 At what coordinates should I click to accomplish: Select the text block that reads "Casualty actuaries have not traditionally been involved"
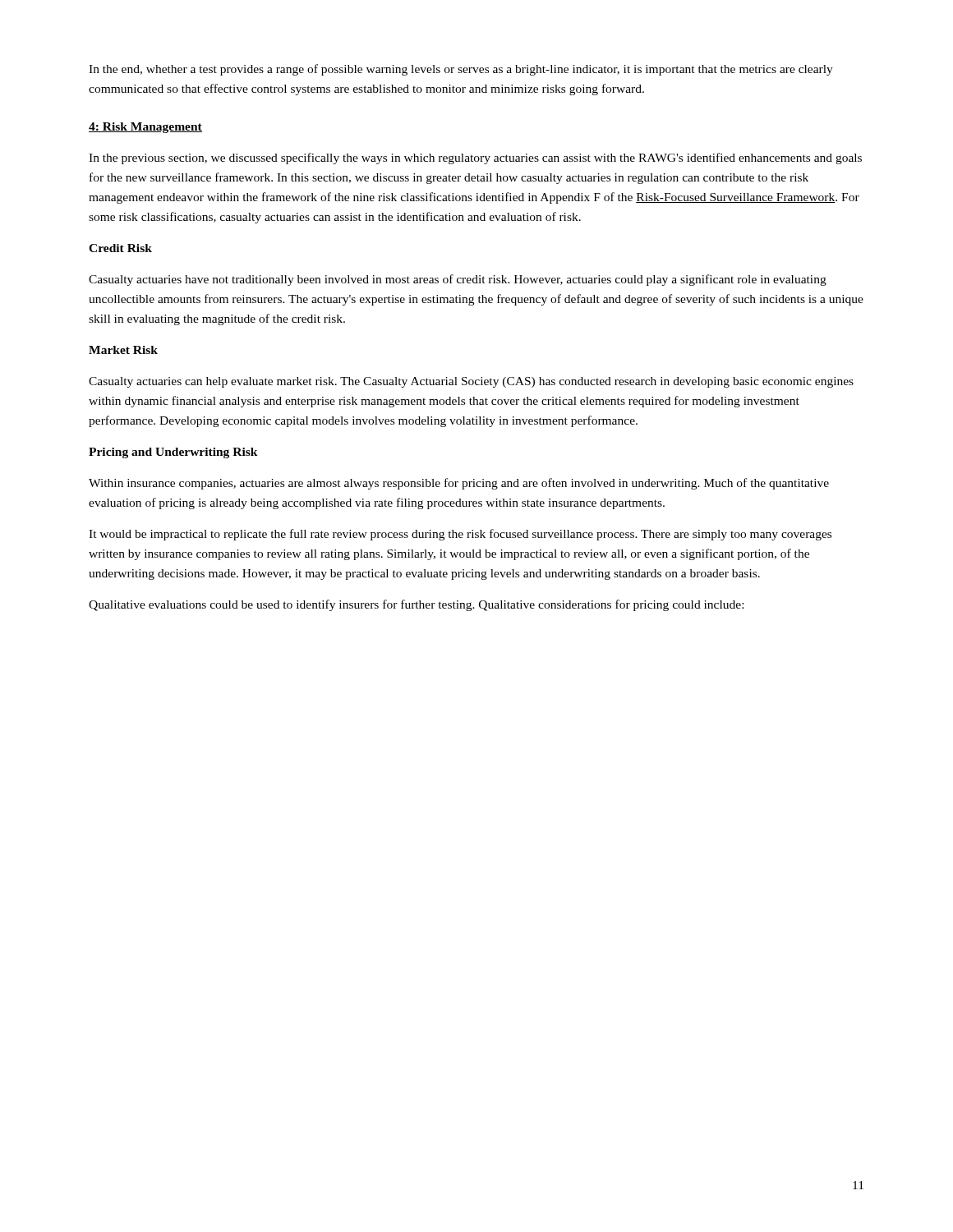pyautogui.click(x=476, y=299)
